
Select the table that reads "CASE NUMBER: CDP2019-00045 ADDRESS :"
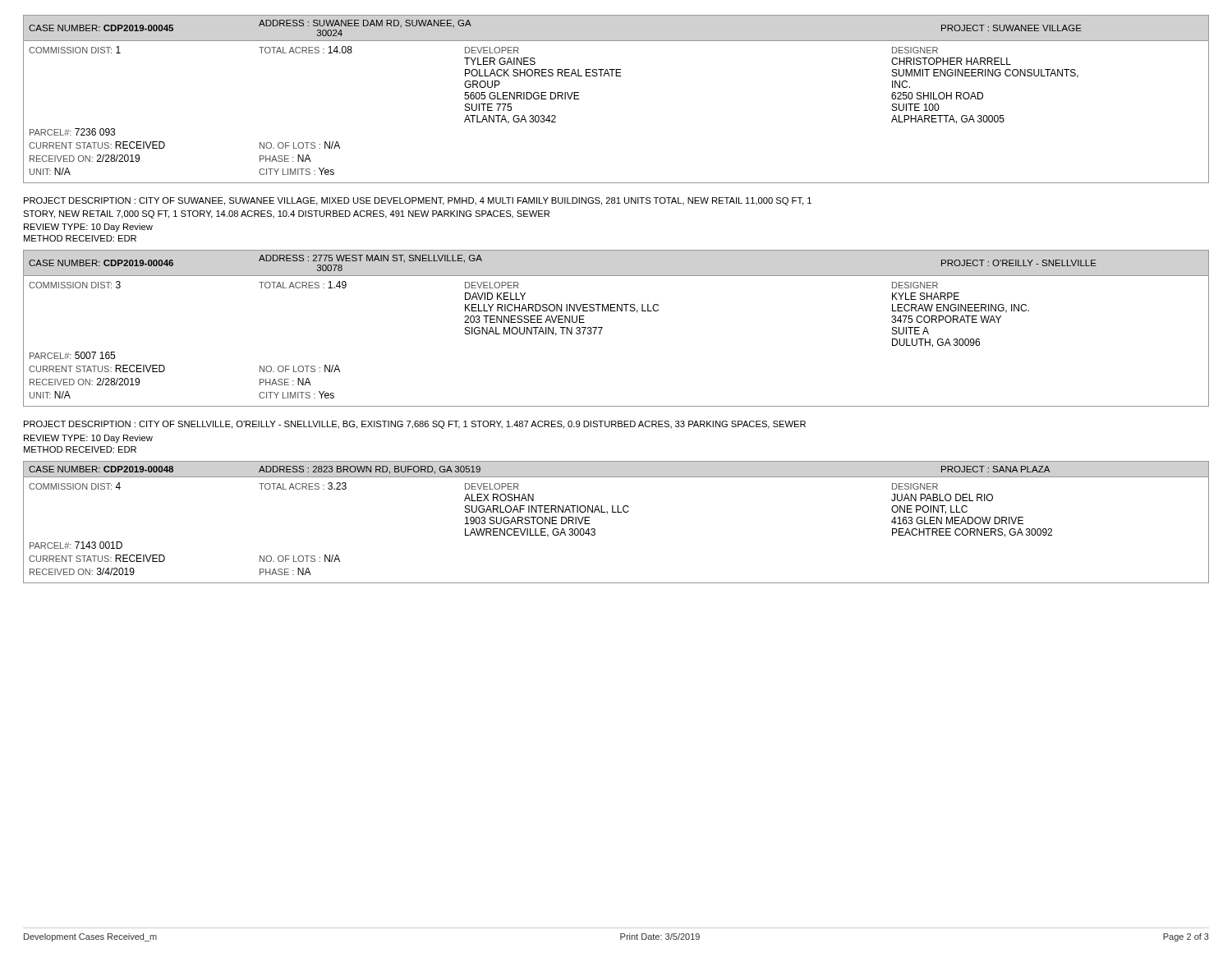(x=616, y=99)
